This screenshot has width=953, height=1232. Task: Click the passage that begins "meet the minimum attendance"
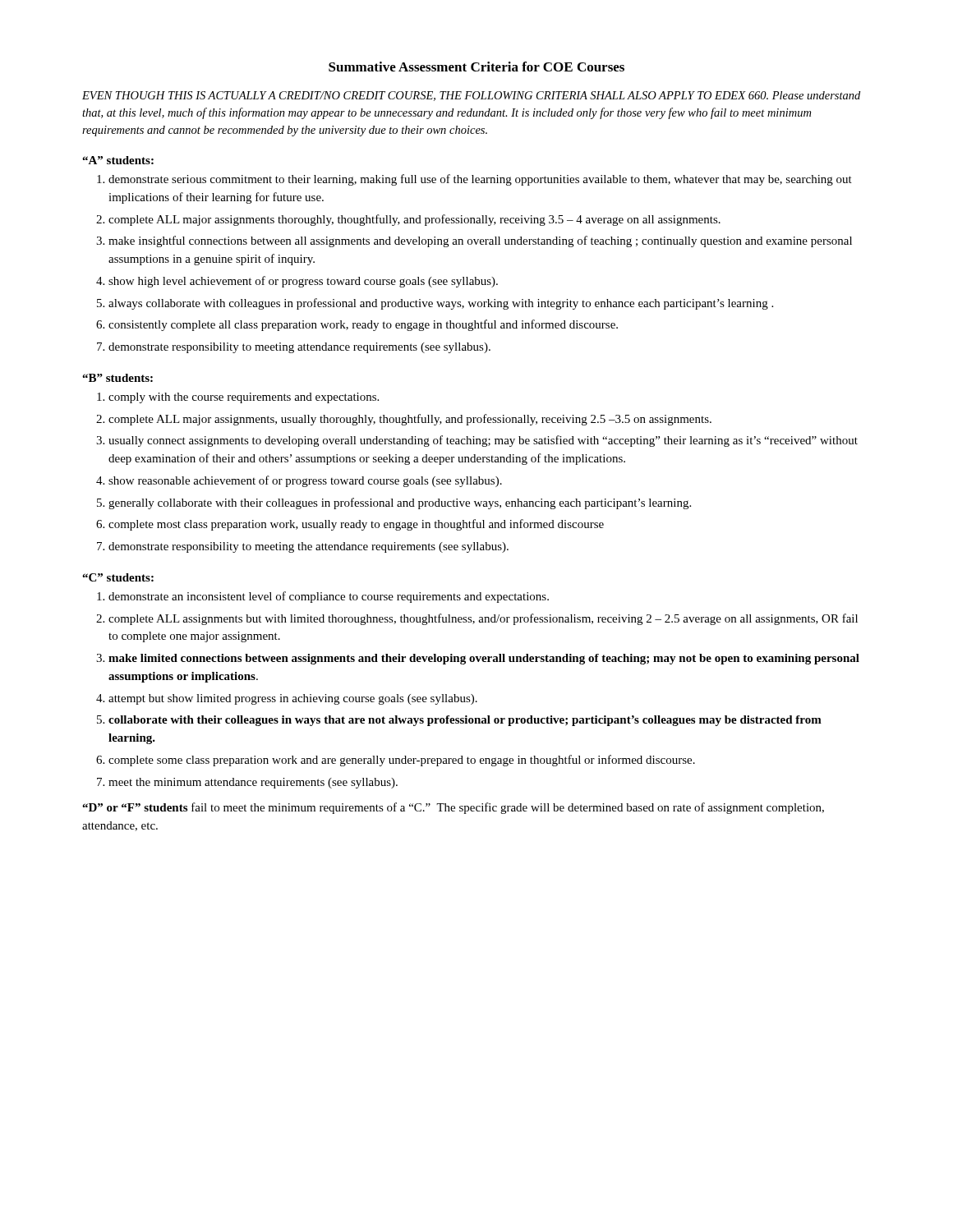point(253,782)
